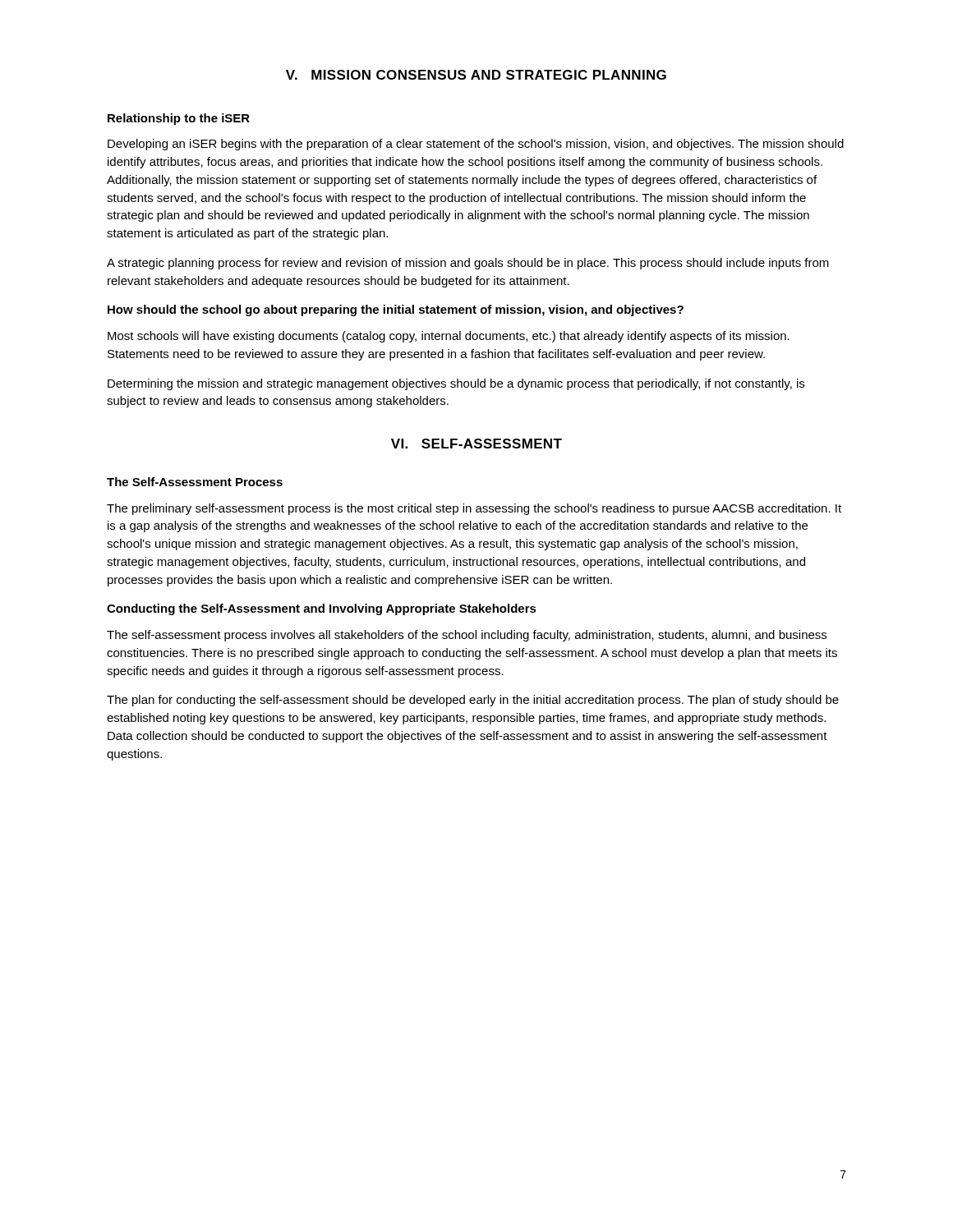The width and height of the screenshot is (953, 1232).
Task: Select the block starting "How should the school go about"
Action: pos(395,310)
